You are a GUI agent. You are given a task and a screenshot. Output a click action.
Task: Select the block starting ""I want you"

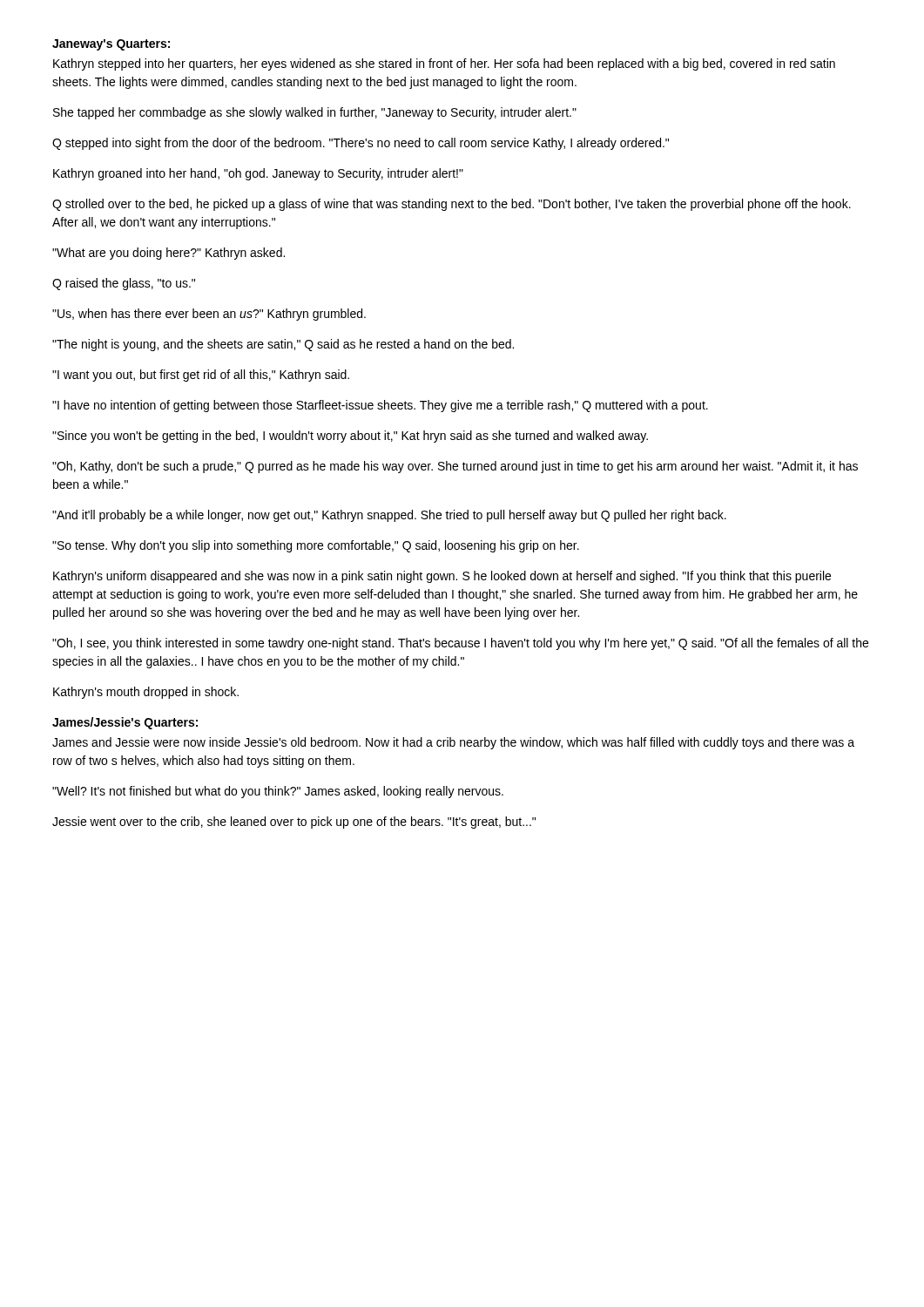[x=201, y=375]
